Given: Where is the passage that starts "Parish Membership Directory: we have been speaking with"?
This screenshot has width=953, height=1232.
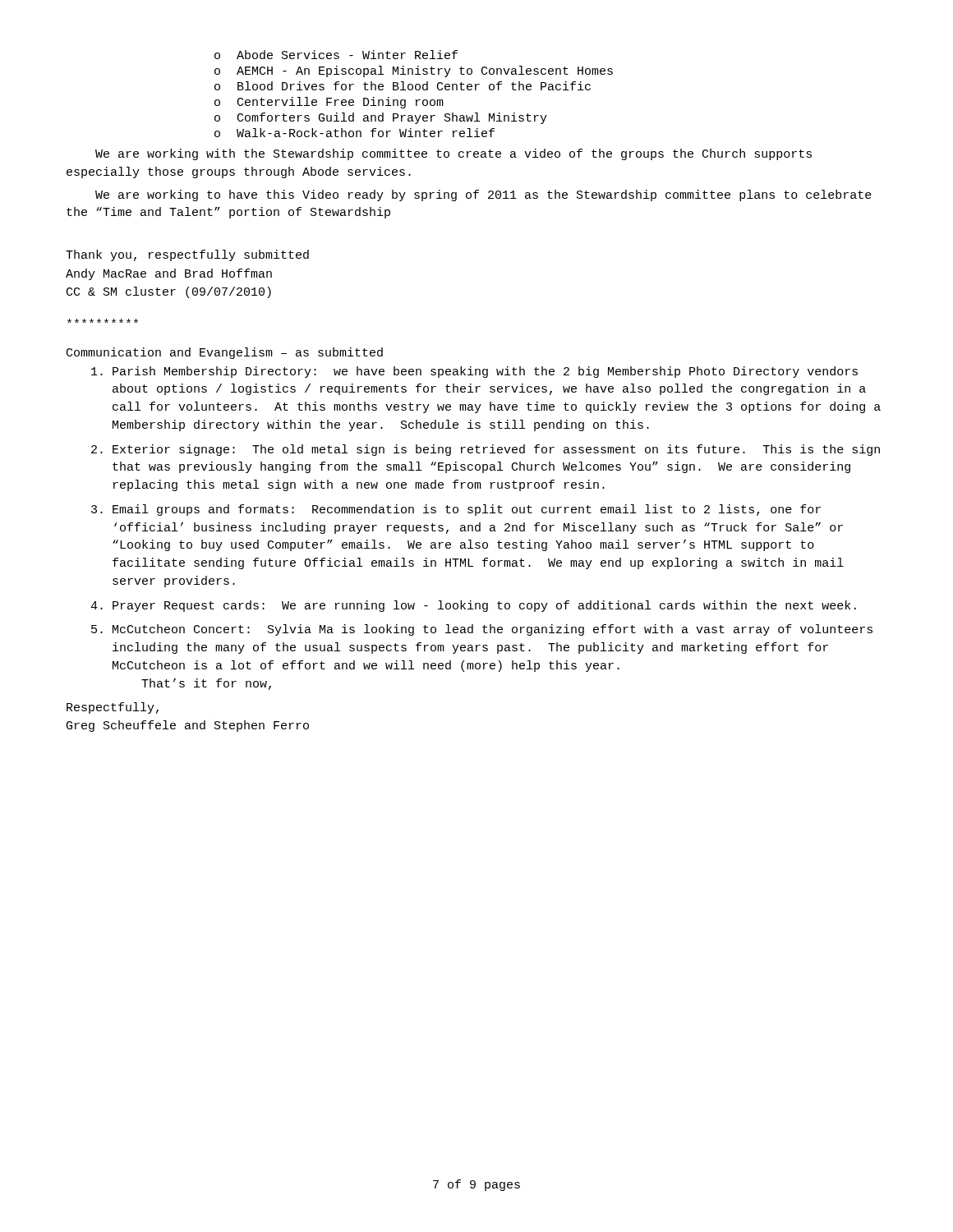Looking at the screenshot, I should coord(489,399).
